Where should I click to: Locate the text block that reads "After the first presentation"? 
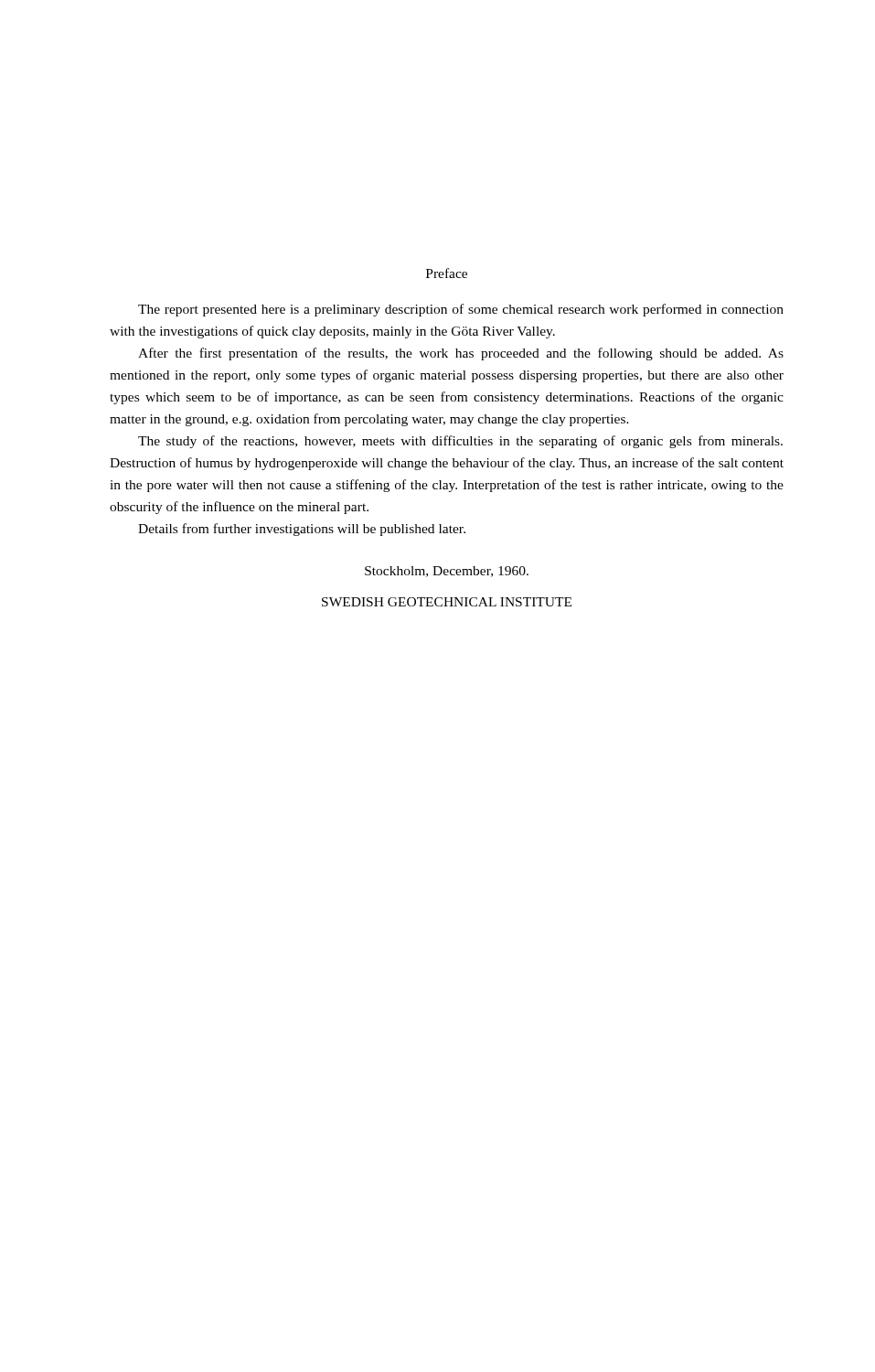pos(447,386)
